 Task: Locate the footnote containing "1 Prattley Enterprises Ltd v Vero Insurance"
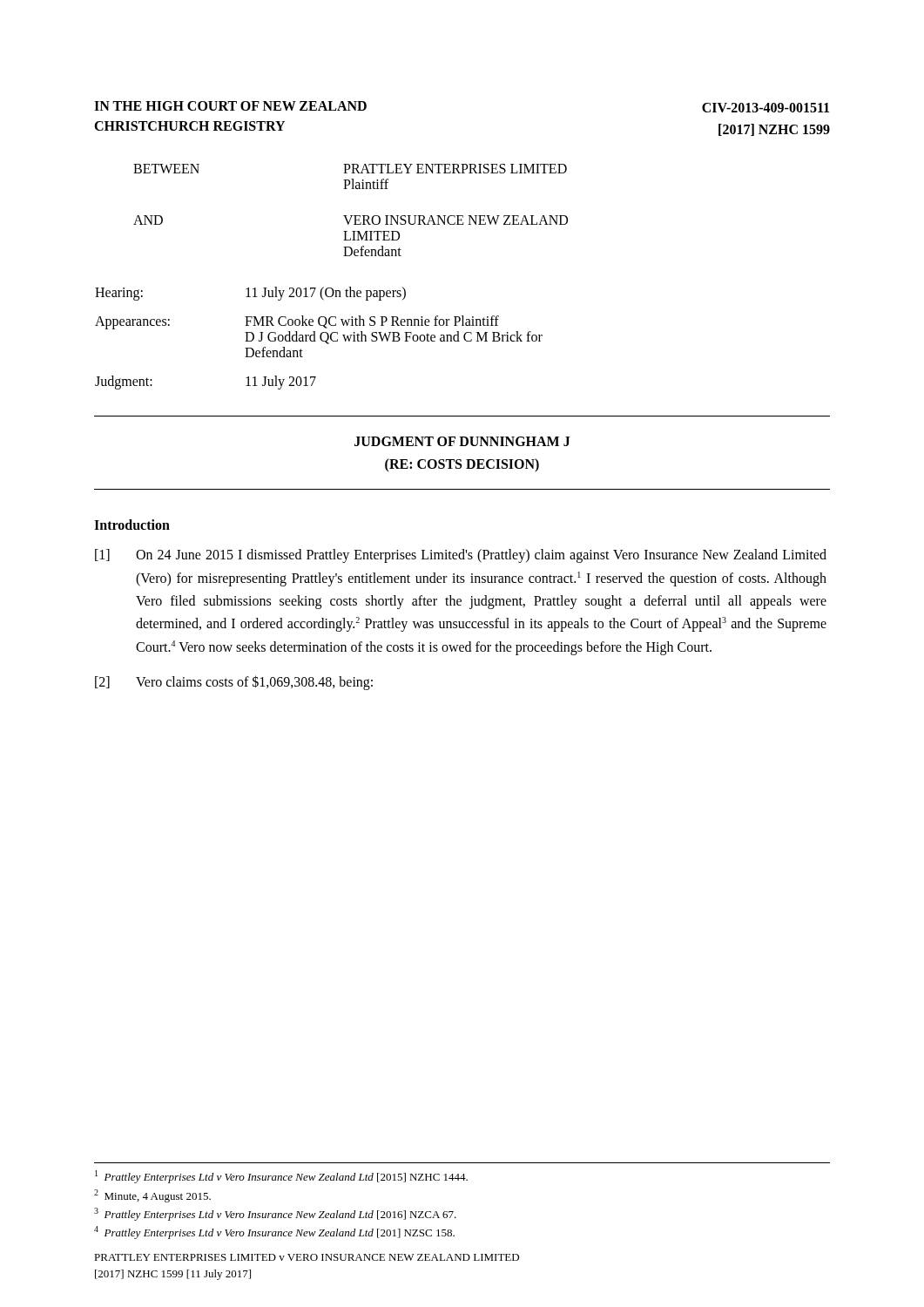462,1205
